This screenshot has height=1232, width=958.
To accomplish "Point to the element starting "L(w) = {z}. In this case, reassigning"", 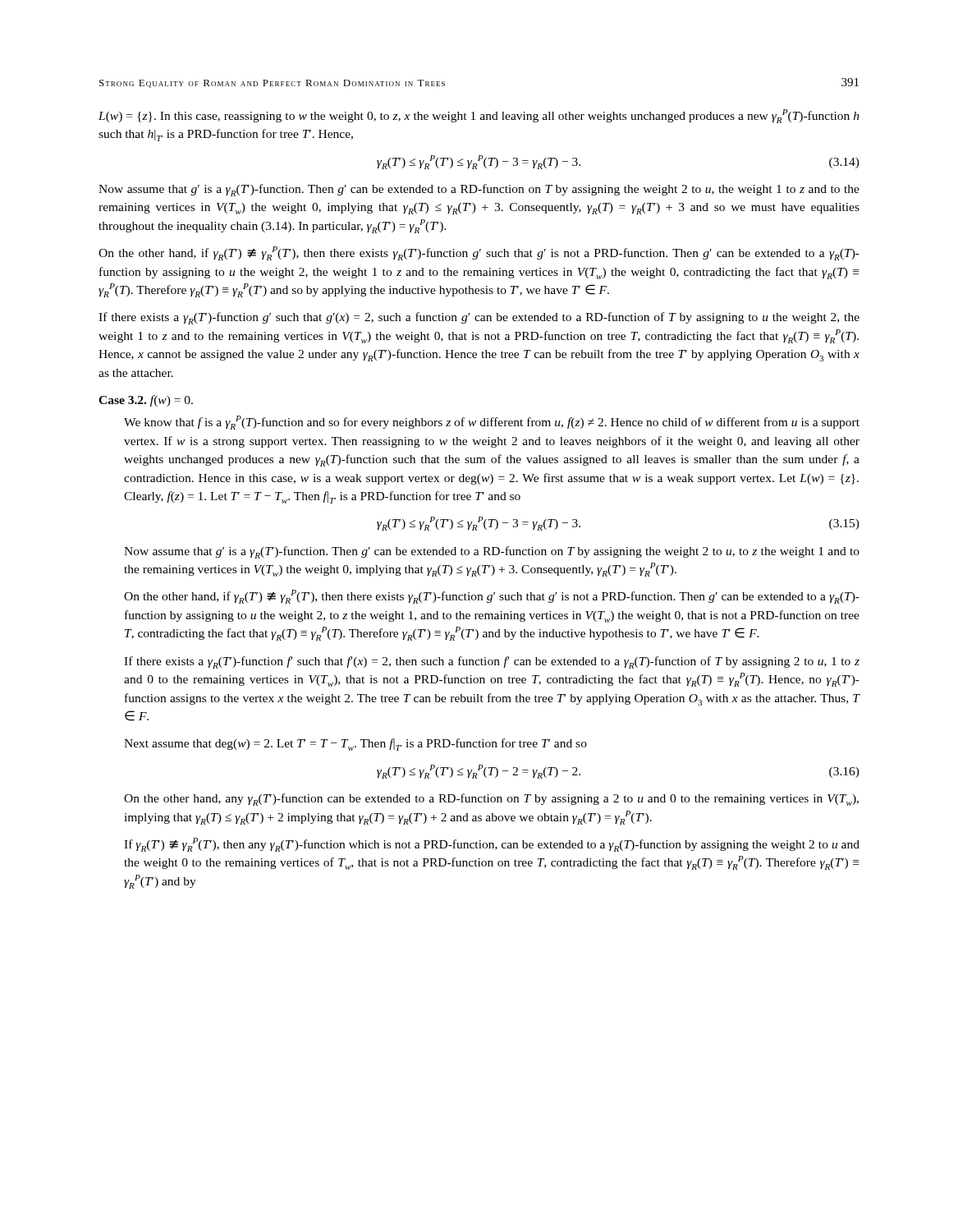I will (479, 125).
